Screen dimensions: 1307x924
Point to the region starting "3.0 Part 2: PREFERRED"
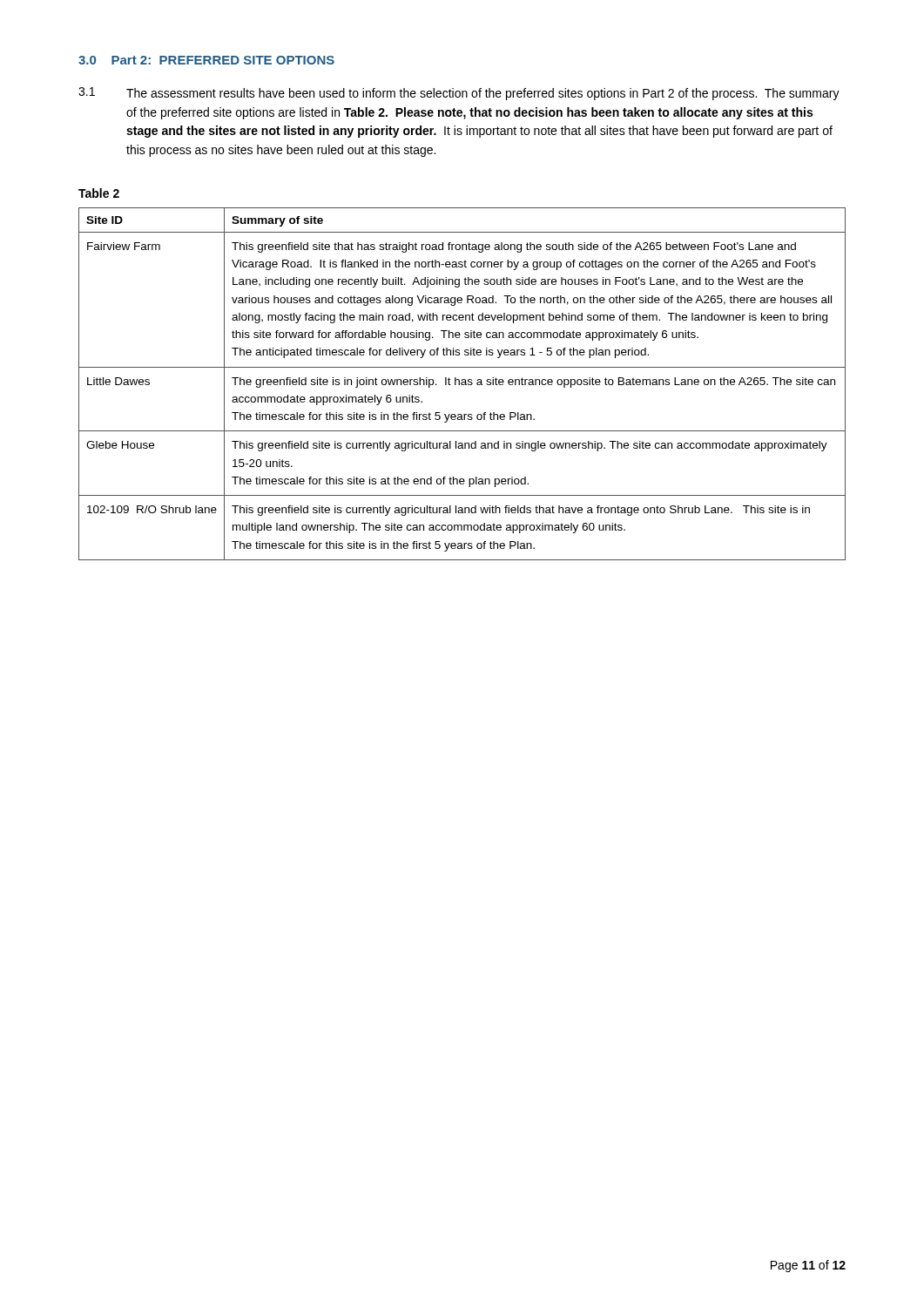[207, 60]
